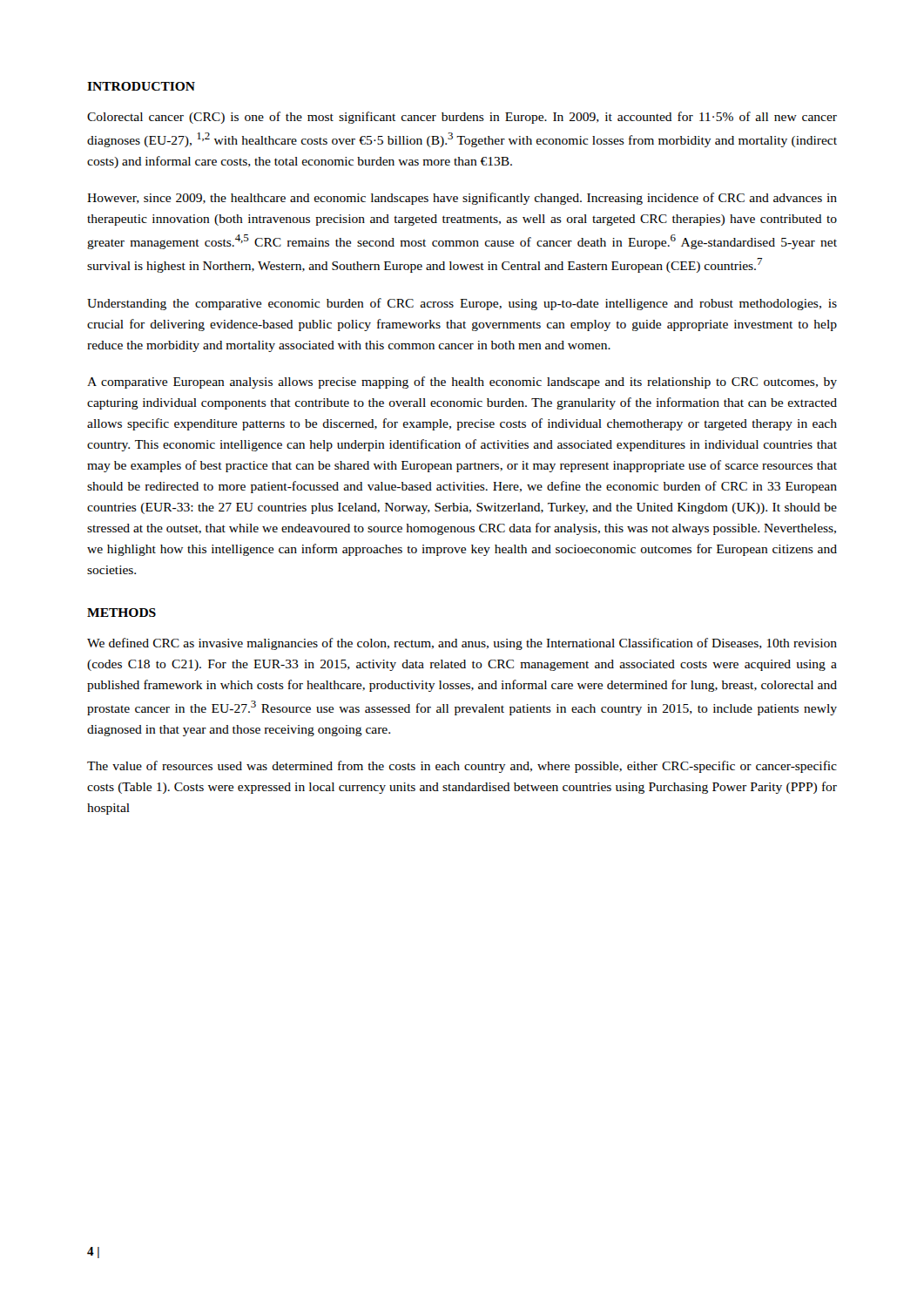Locate the text block containing "The value of resources used was determined"
The width and height of the screenshot is (924, 1307).
[462, 787]
